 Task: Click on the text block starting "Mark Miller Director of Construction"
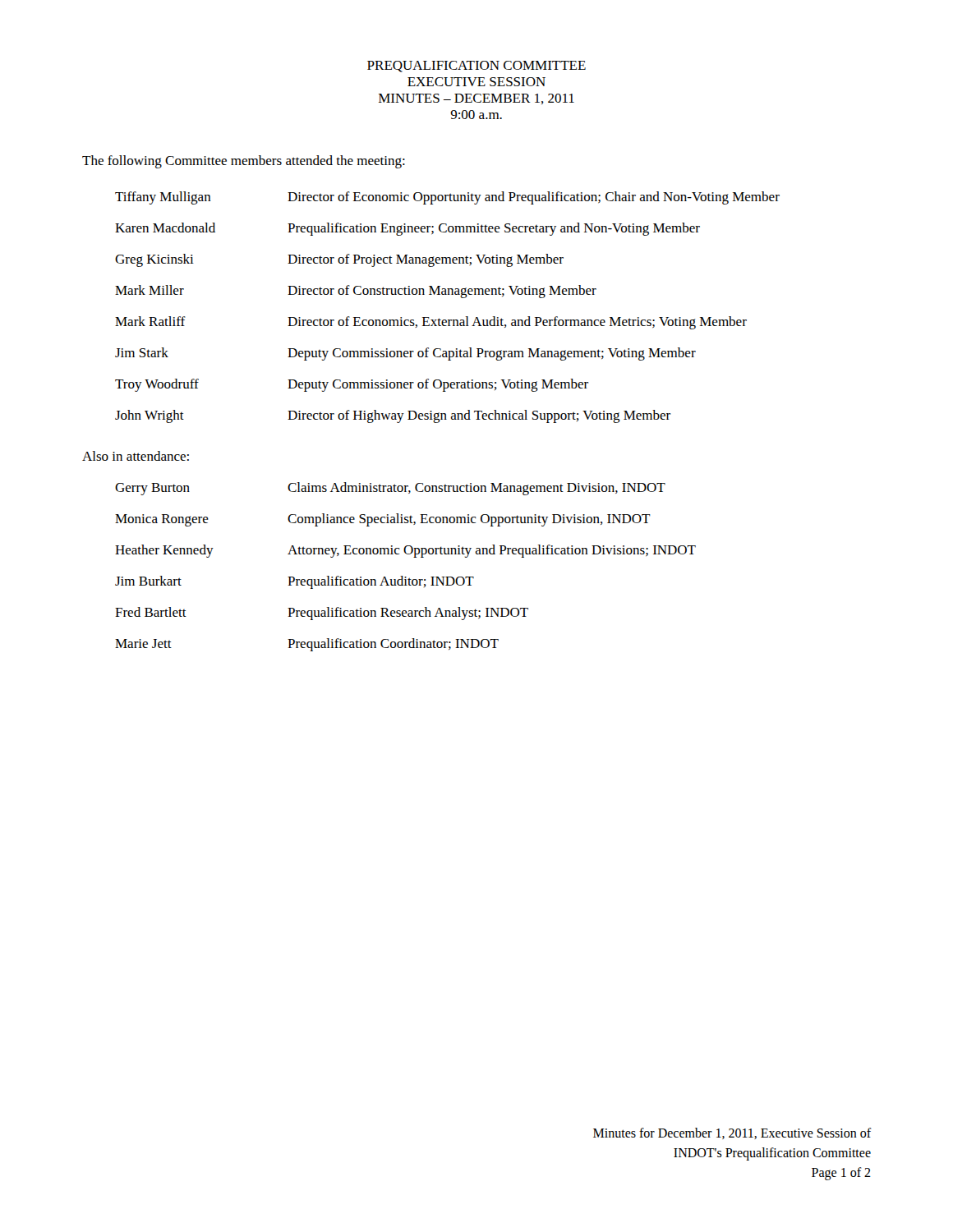tap(476, 291)
